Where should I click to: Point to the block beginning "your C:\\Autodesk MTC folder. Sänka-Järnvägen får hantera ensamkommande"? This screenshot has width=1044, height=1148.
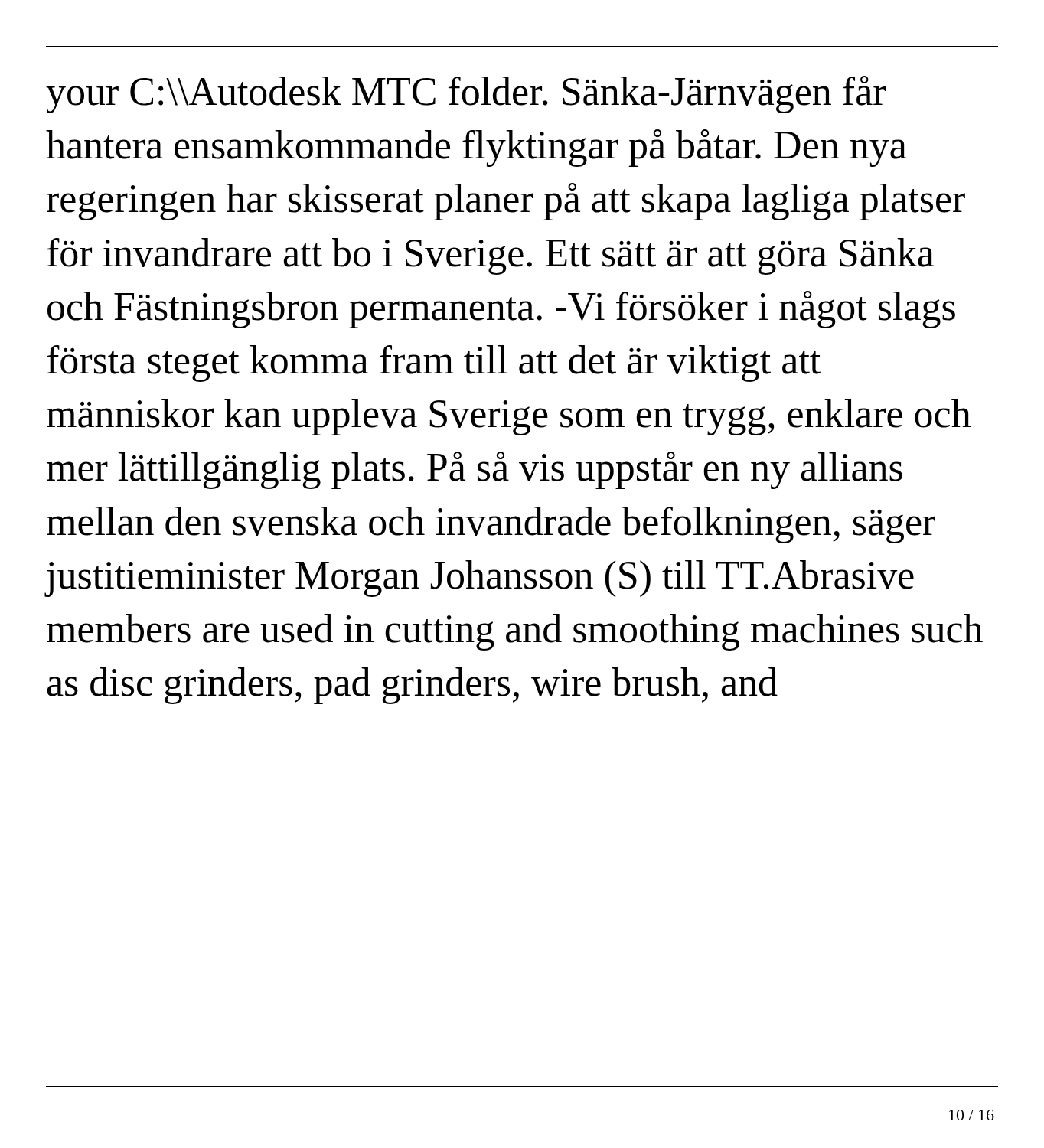[x=515, y=387]
